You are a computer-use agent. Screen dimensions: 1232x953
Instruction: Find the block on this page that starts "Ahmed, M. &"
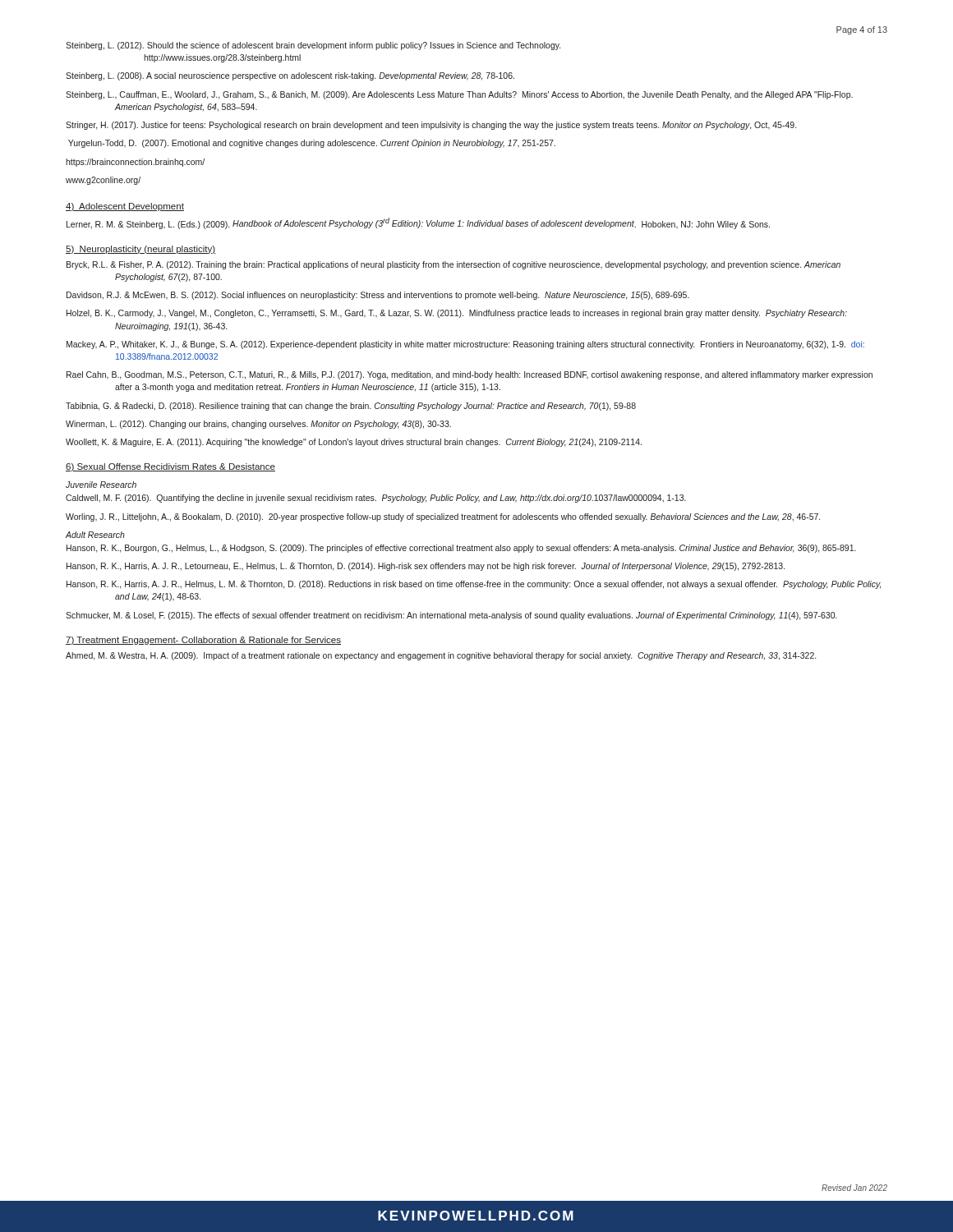click(441, 655)
